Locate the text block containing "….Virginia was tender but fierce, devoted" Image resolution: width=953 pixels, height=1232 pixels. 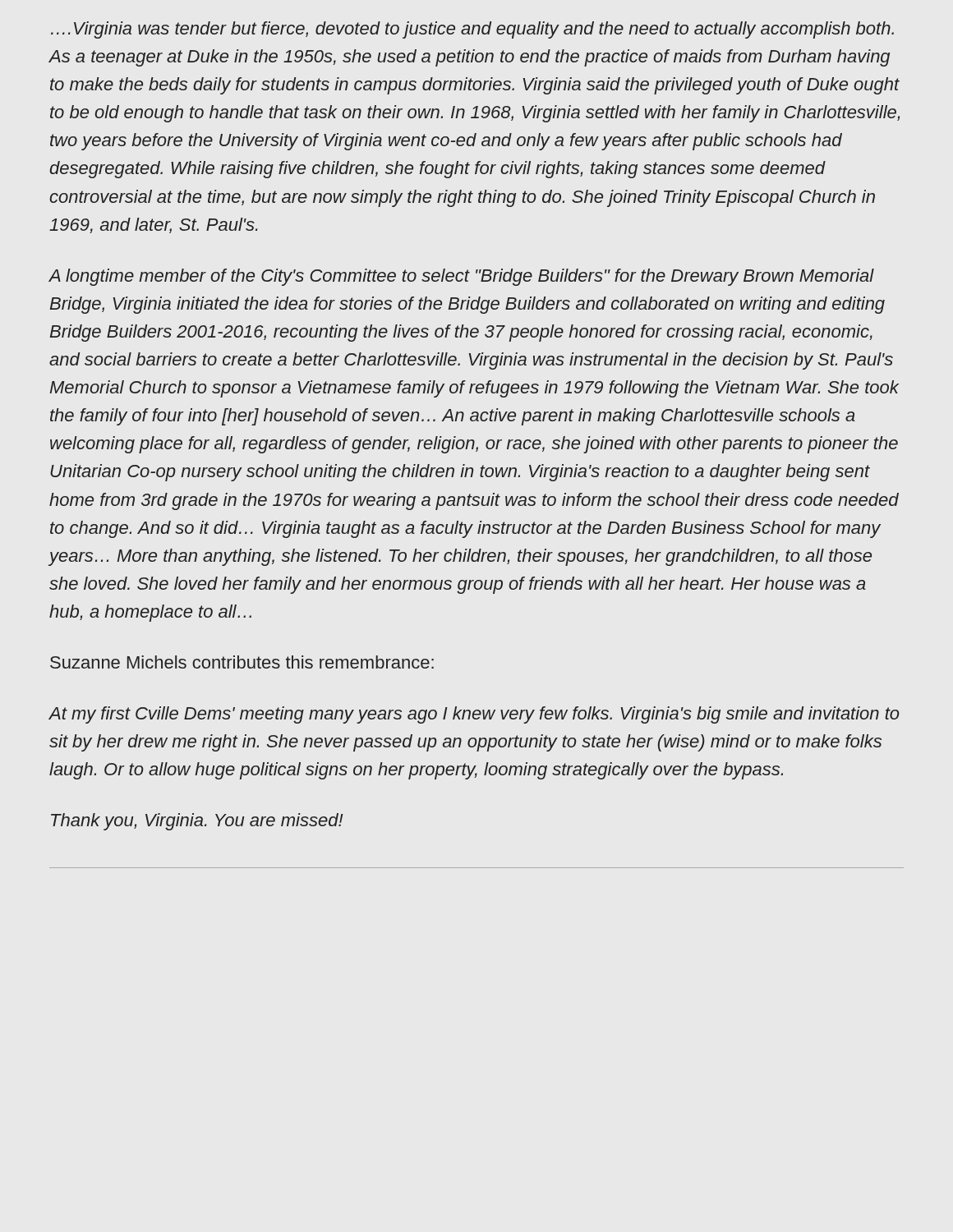[476, 126]
